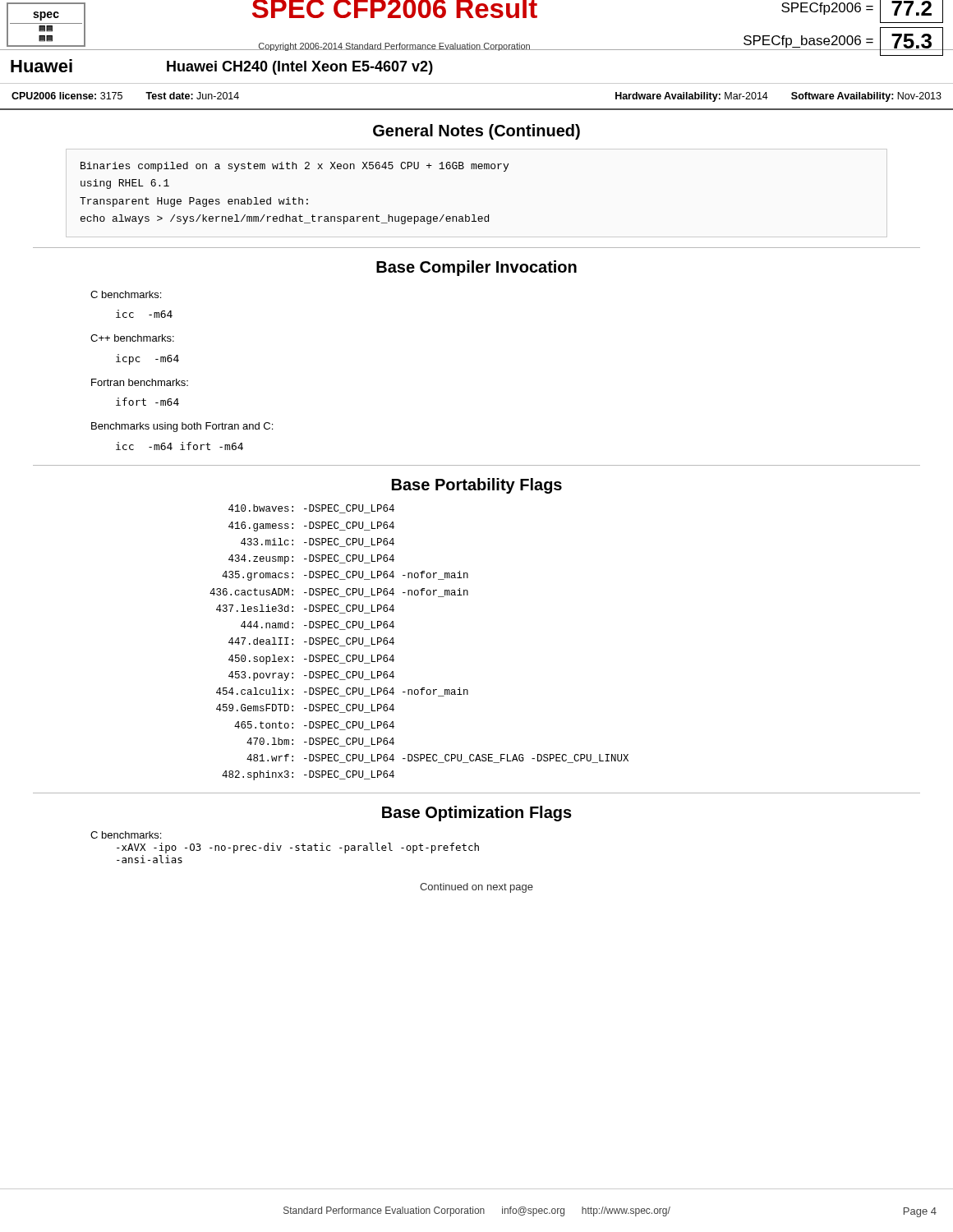
Task: Navigate to the passage starting "Base Optimization Flags"
Action: 476,812
